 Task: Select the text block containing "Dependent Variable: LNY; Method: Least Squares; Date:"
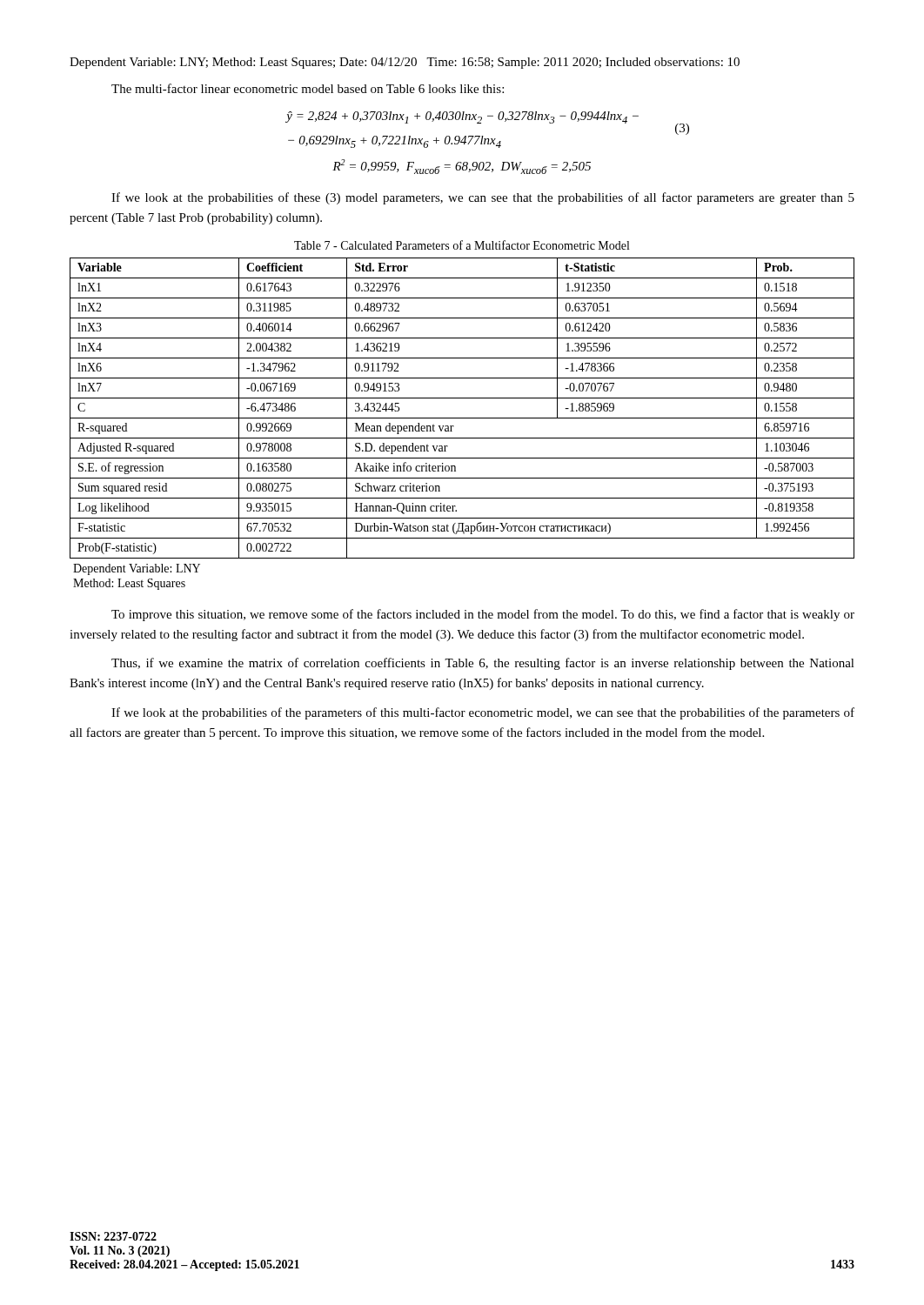coord(405,62)
